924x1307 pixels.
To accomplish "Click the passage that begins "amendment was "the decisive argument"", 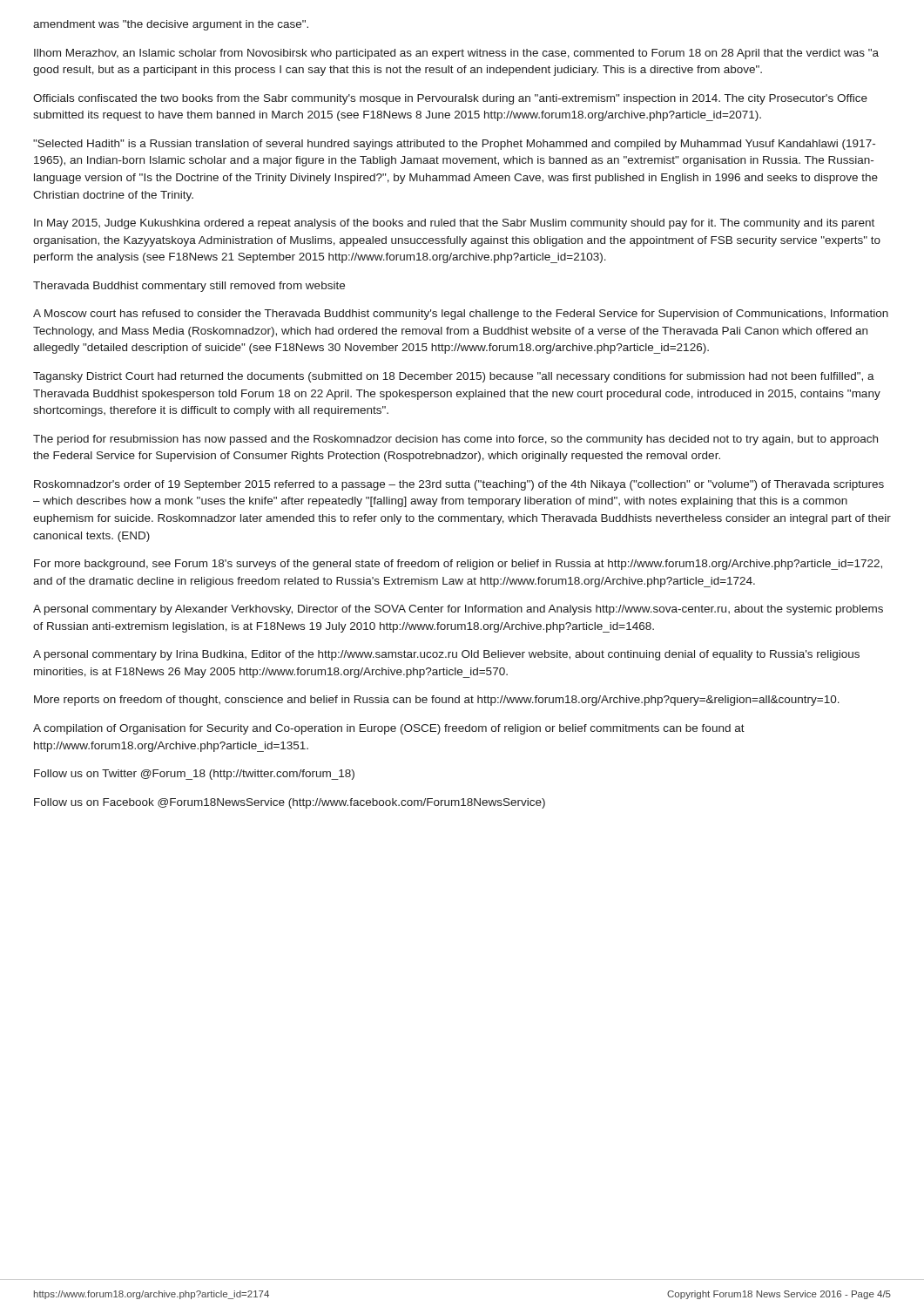I will (x=171, y=24).
